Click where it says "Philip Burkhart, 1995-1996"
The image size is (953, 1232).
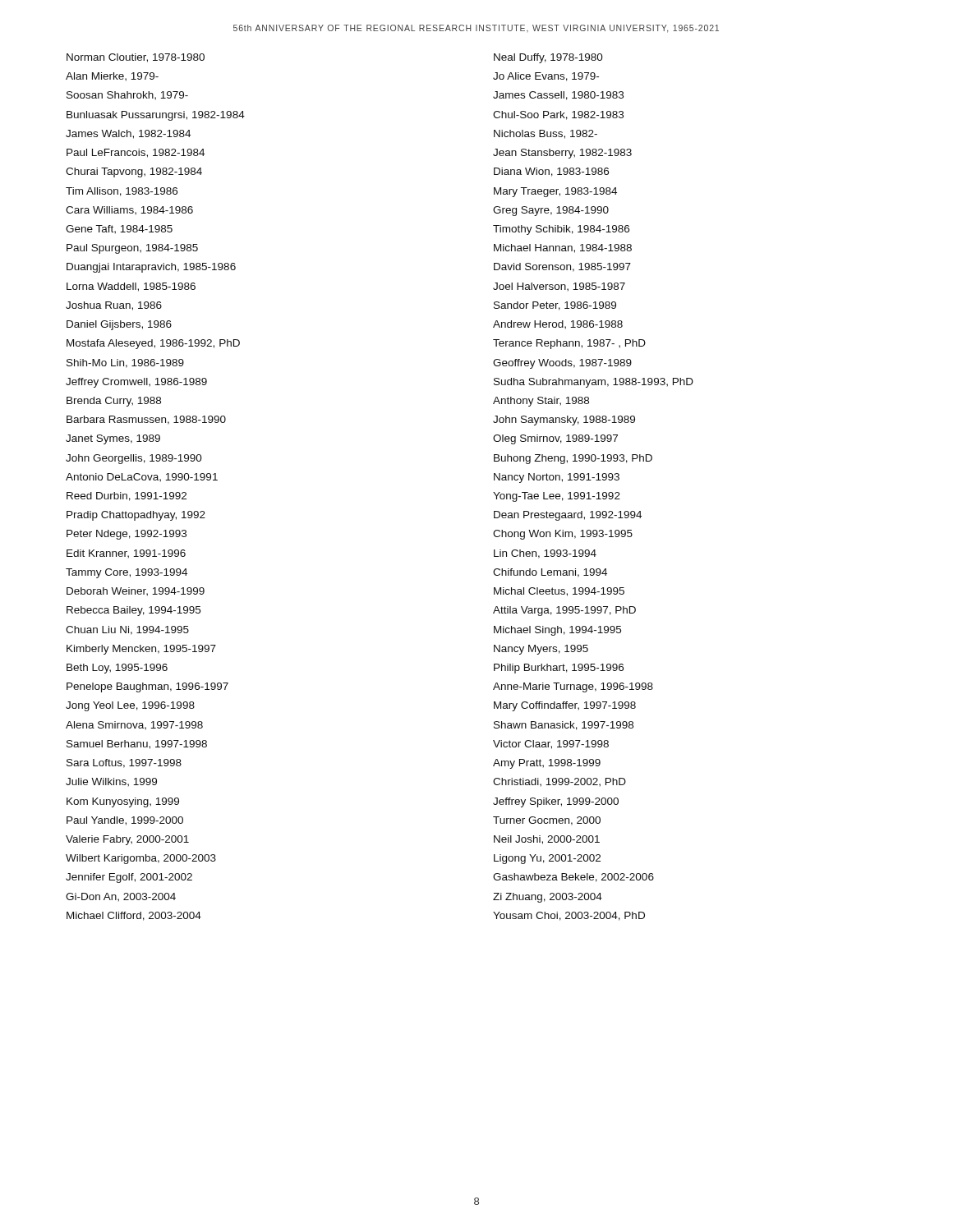[x=559, y=667]
